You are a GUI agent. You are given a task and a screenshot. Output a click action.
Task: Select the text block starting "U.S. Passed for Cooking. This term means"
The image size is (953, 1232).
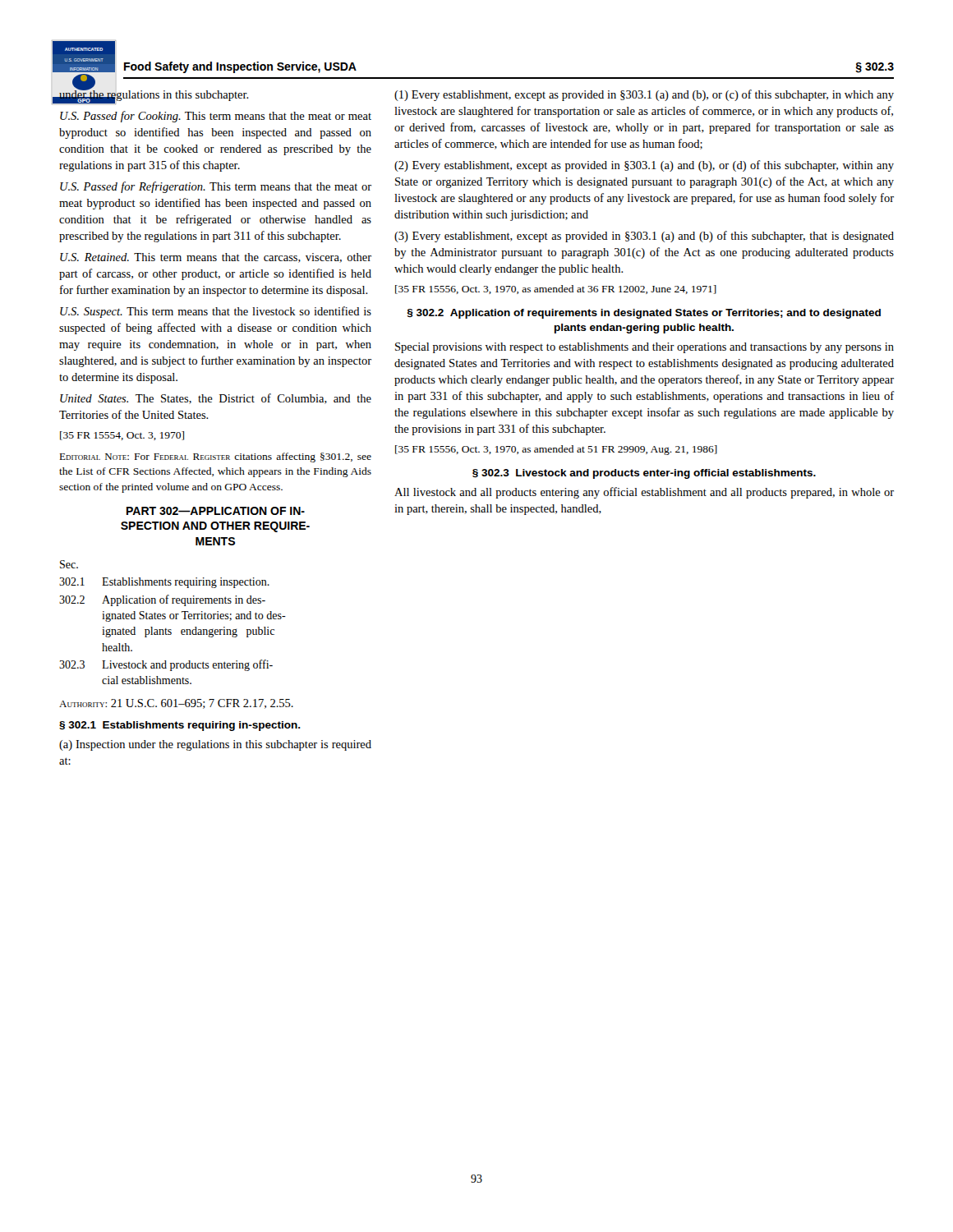click(x=215, y=140)
